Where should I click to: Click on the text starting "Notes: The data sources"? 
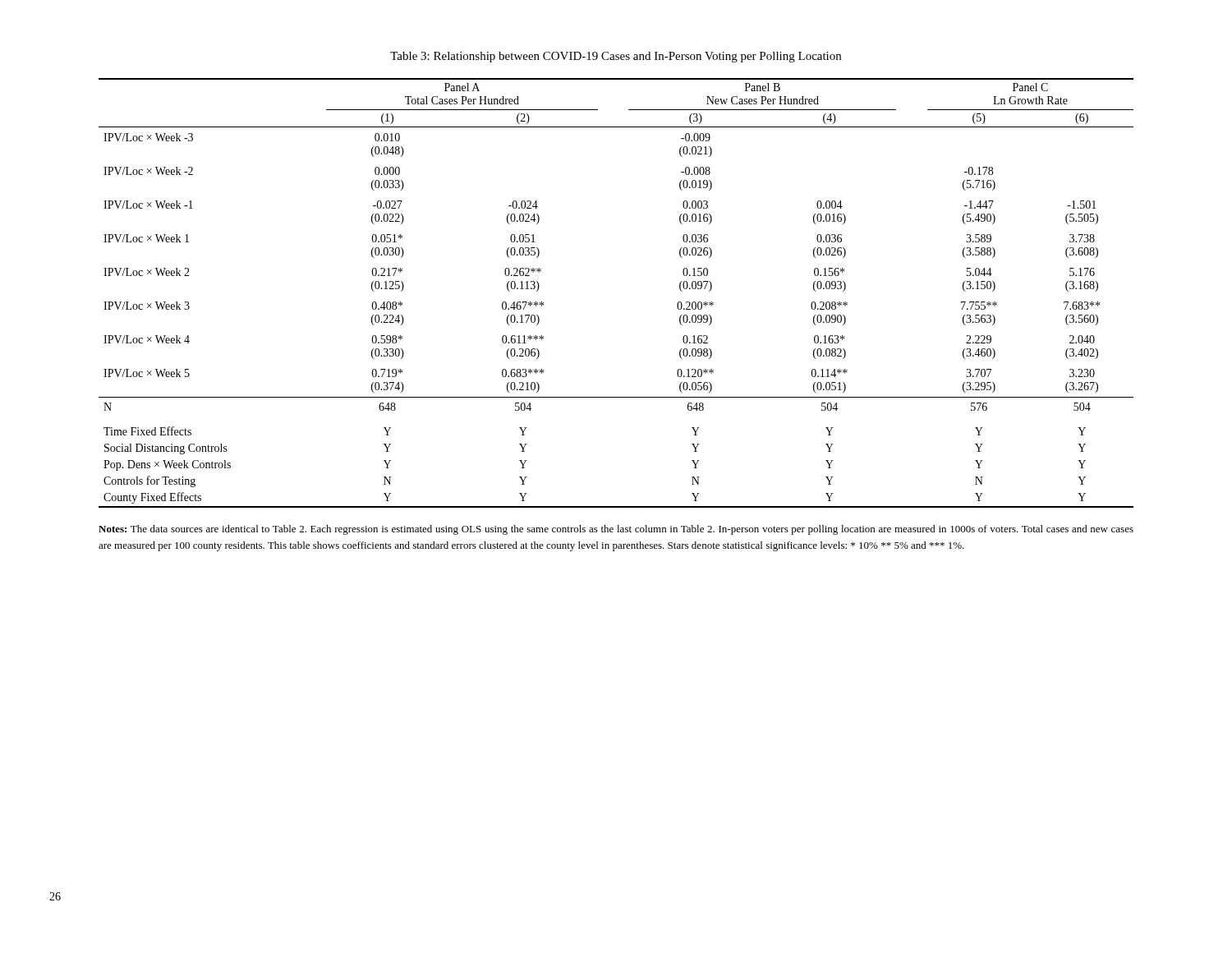[x=616, y=537]
